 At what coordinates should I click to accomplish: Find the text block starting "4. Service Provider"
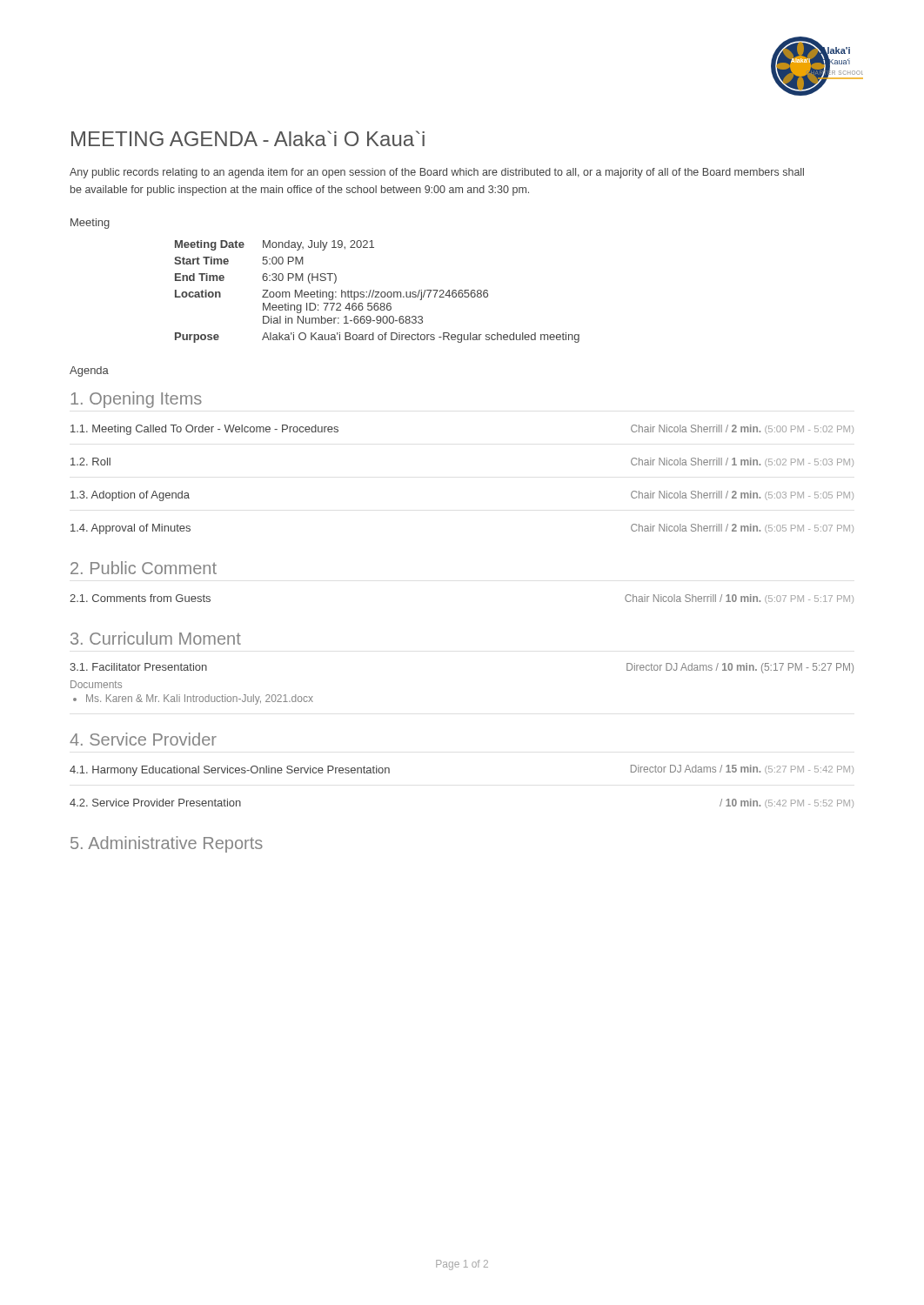click(143, 739)
